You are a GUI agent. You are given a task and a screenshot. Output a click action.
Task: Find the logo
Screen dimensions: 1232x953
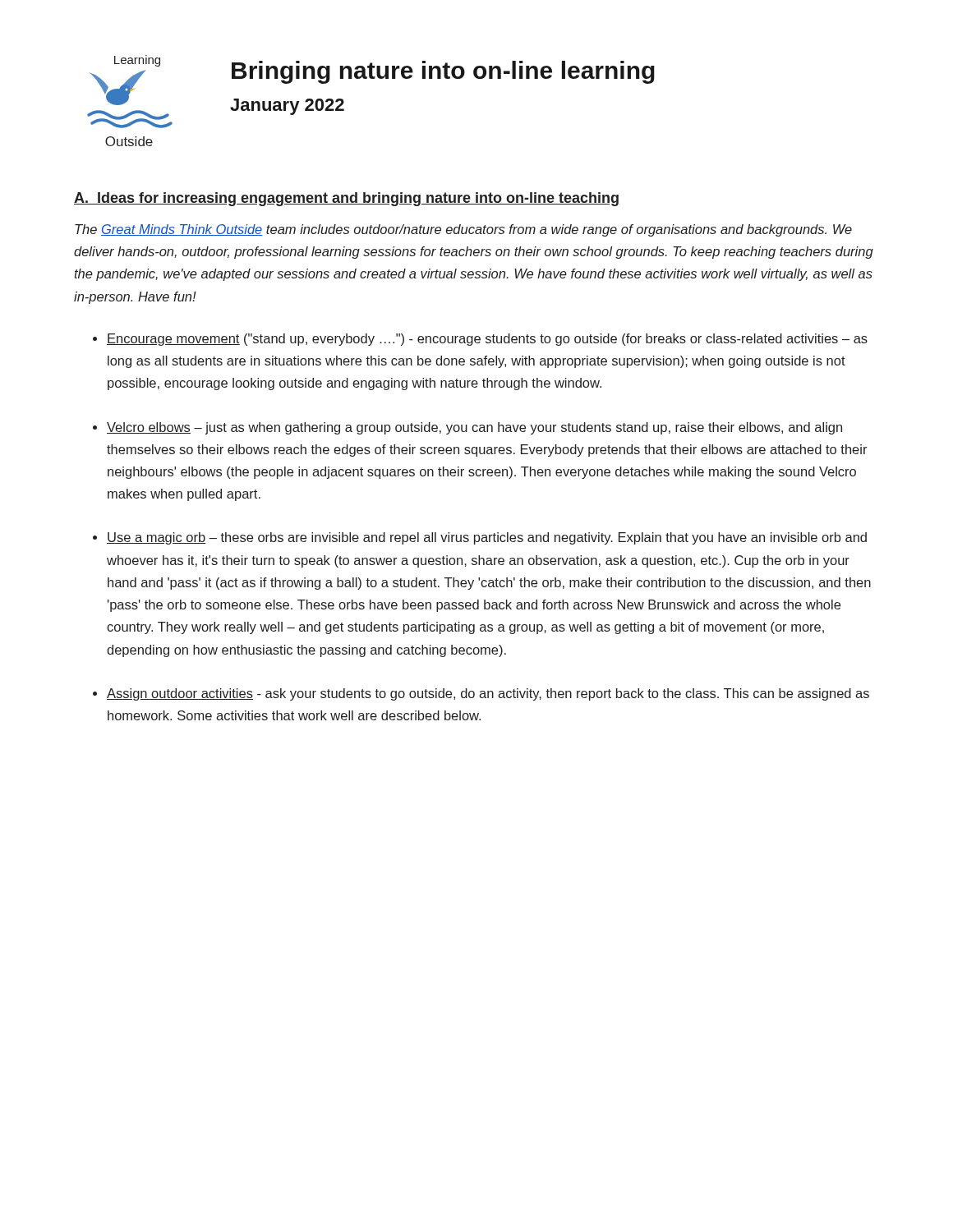point(140,105)
